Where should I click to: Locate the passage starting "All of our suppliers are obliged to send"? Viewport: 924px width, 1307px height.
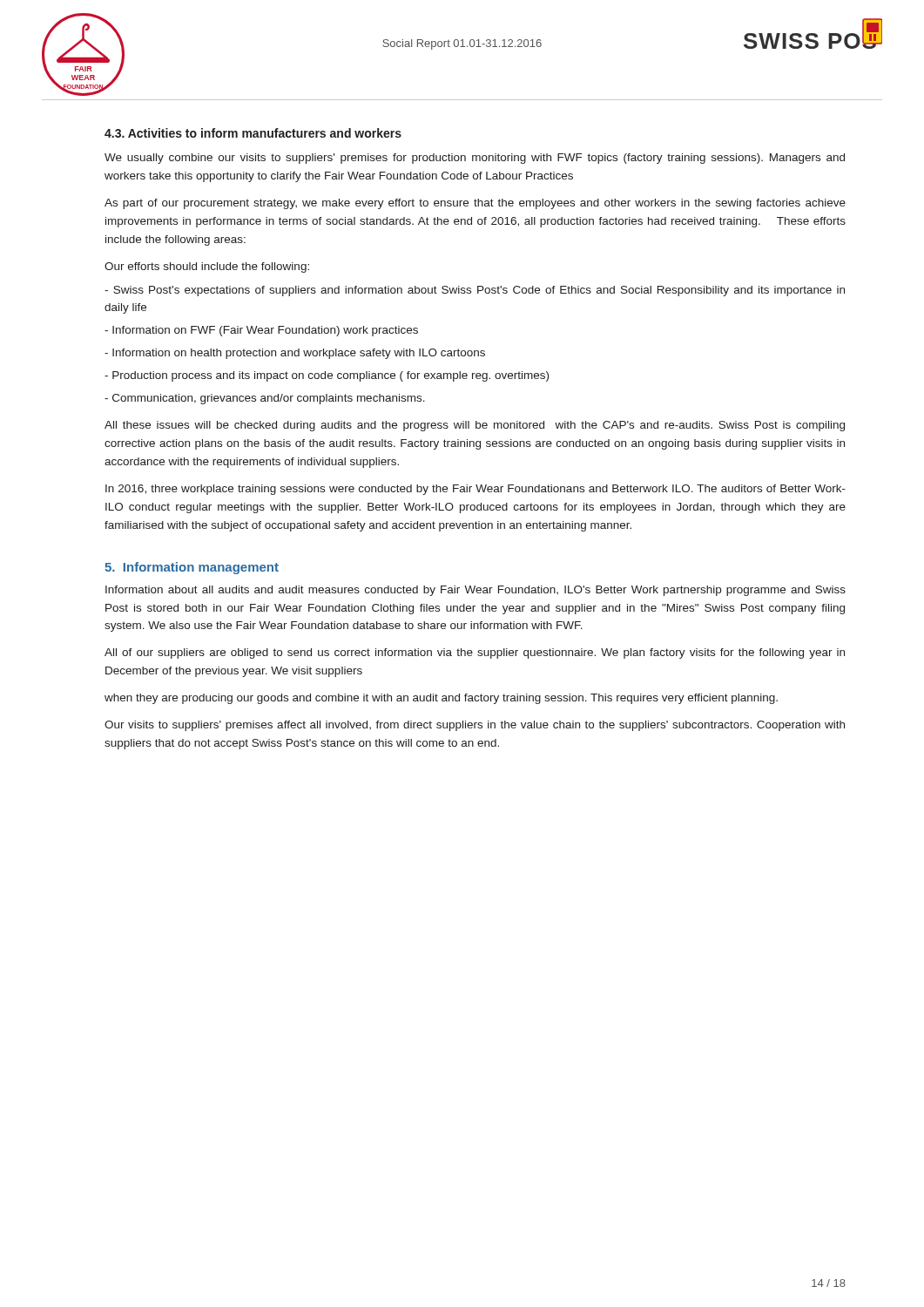click(x=475, y=662)
